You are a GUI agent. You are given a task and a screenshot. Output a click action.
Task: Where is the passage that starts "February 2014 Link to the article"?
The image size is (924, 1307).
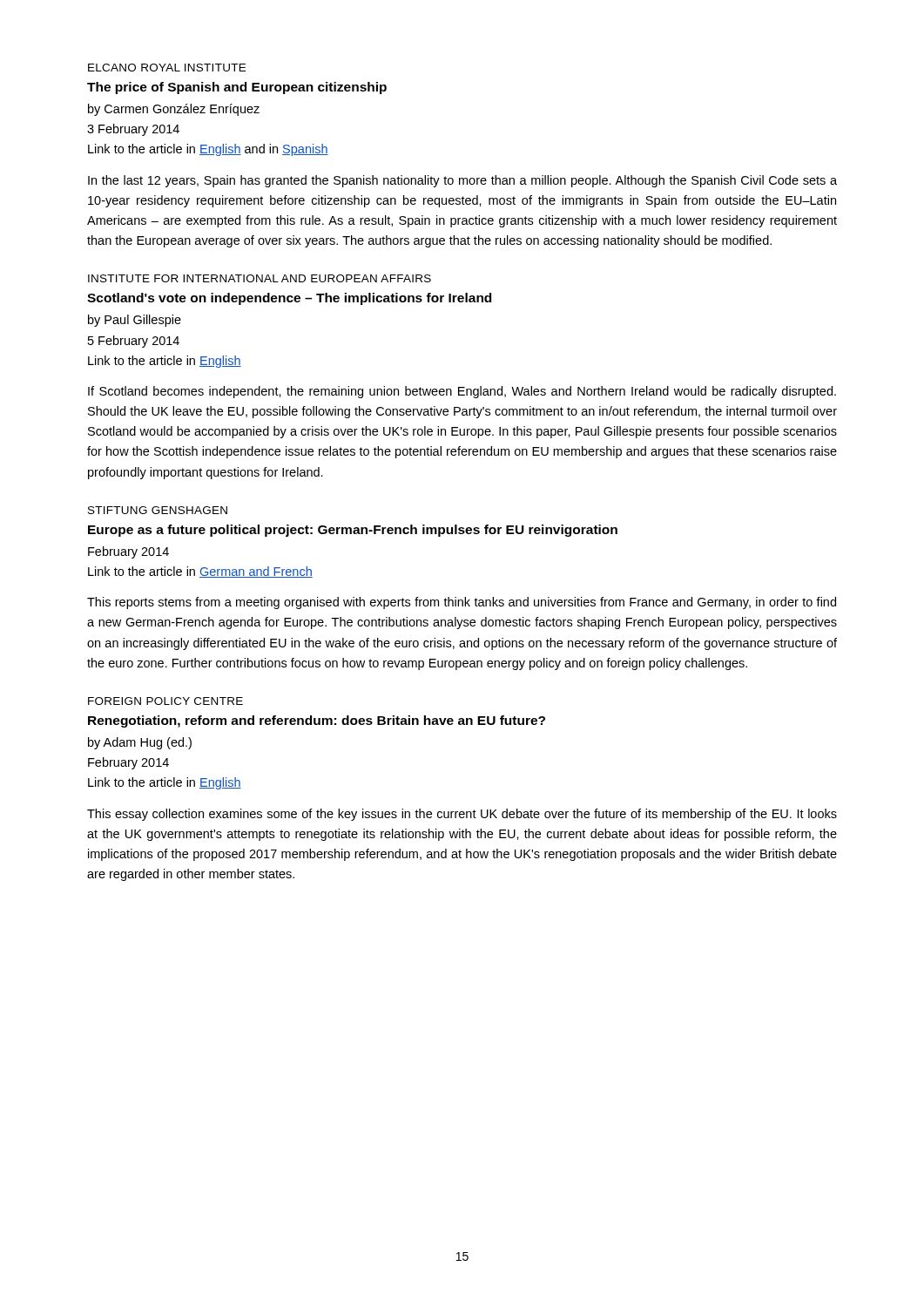[200, 561]
